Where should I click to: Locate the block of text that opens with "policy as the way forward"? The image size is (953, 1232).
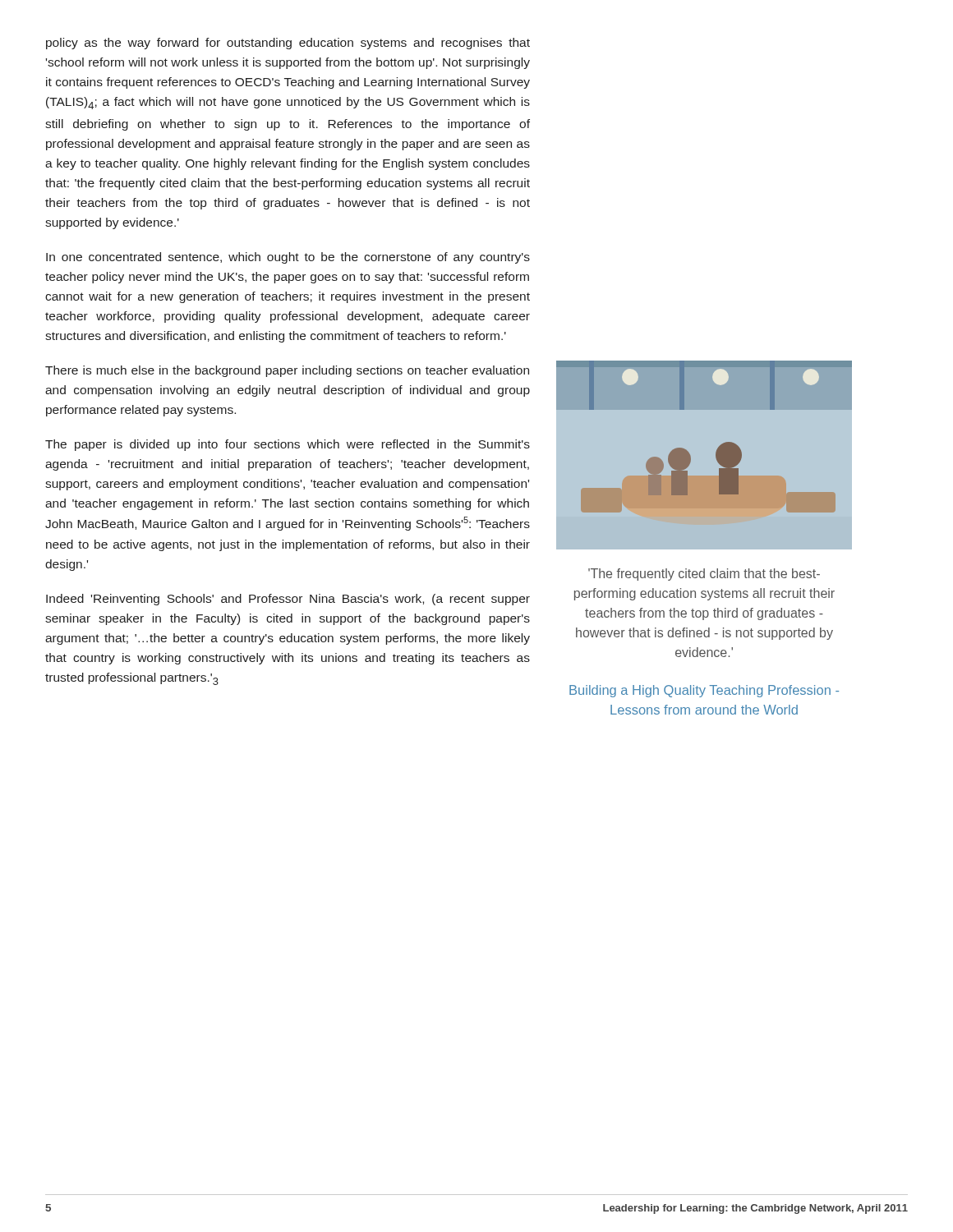tap(288, 132)
